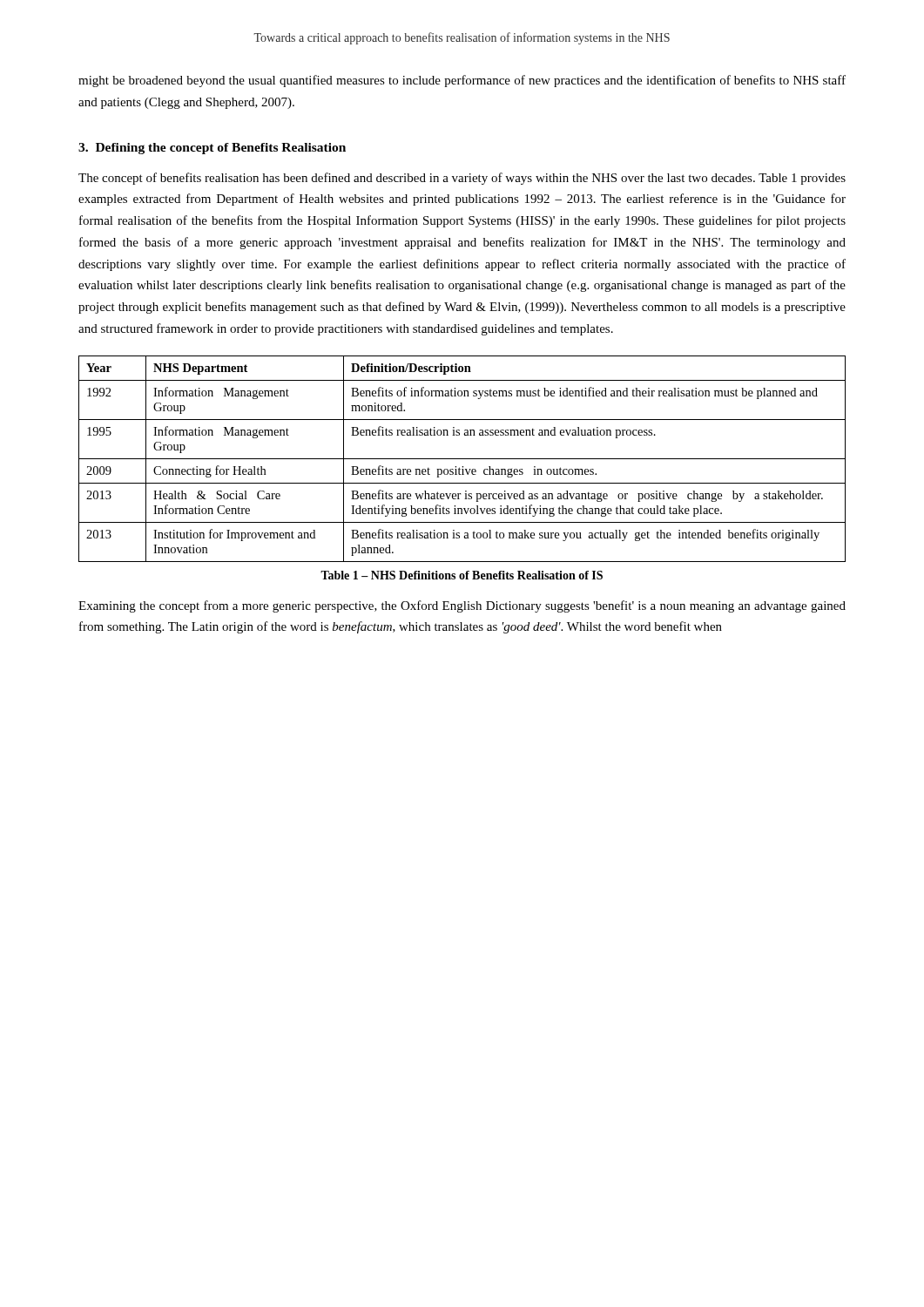
Task: Find the block on this page that starts "The concept of"
Action: click(x=462, y=253)
